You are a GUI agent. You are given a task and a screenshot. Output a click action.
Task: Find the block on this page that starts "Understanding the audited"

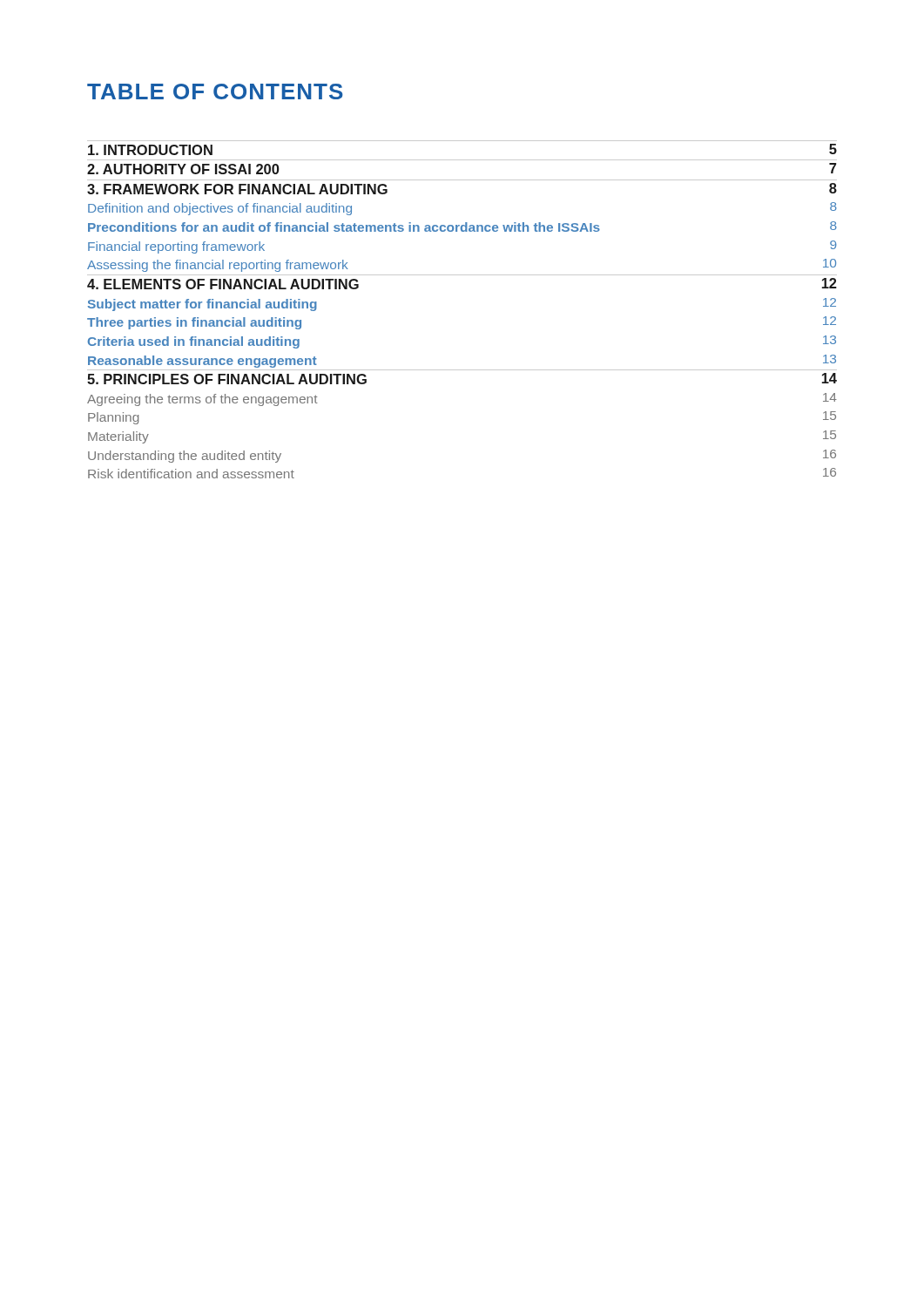[x=184, y=455]
